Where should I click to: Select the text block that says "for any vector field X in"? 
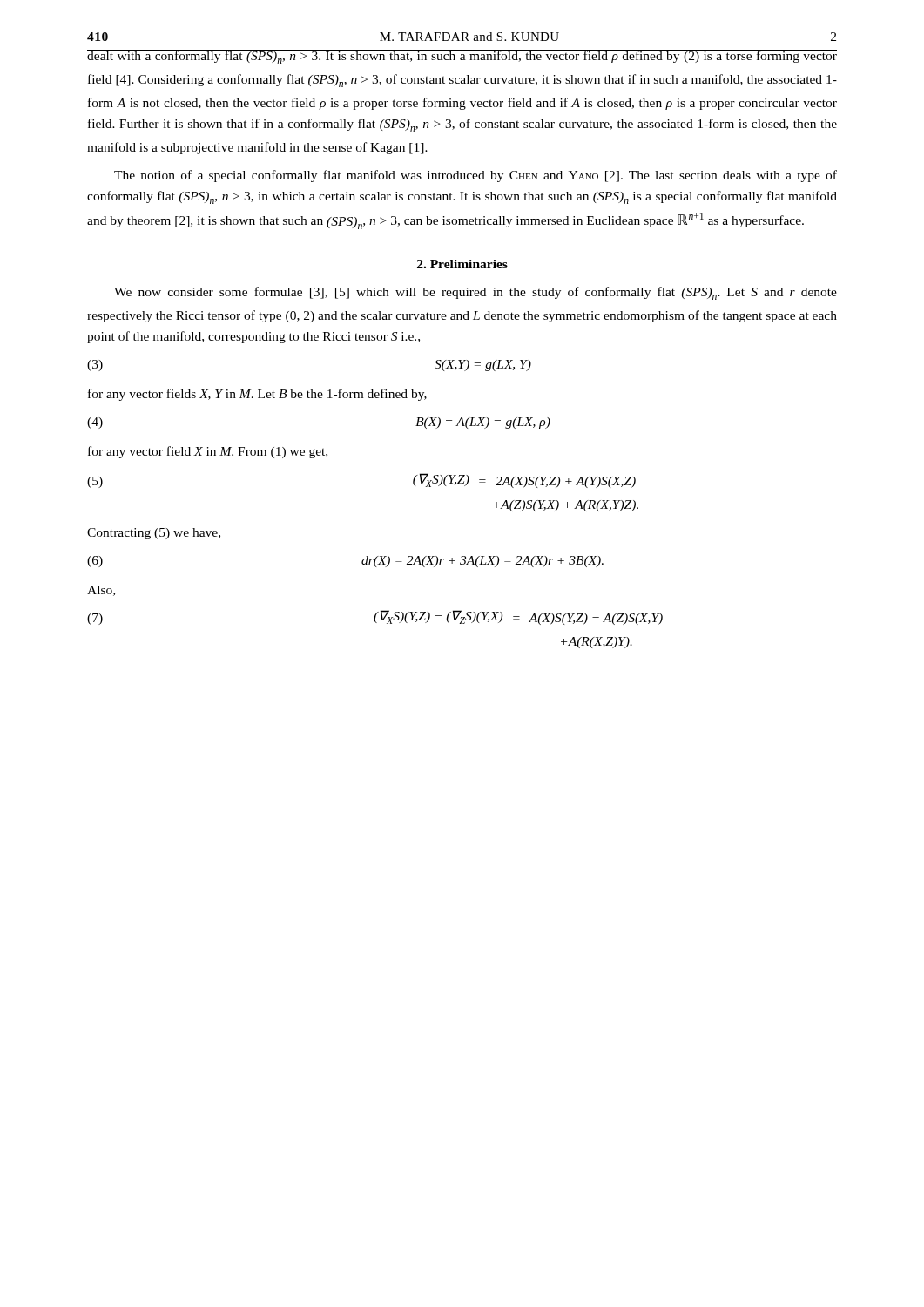point(208,452)
